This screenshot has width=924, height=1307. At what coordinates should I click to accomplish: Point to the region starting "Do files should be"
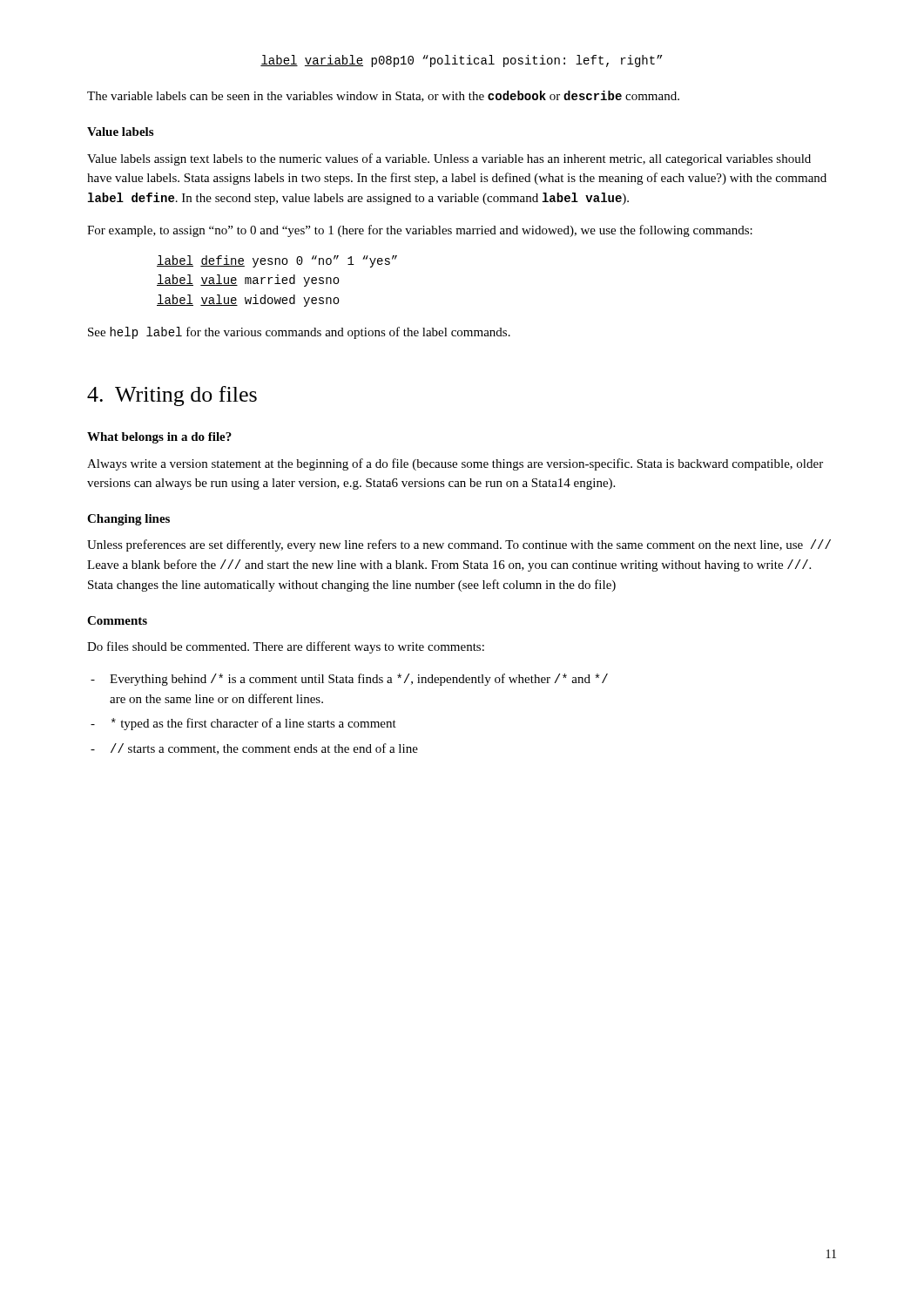[462, 647]
